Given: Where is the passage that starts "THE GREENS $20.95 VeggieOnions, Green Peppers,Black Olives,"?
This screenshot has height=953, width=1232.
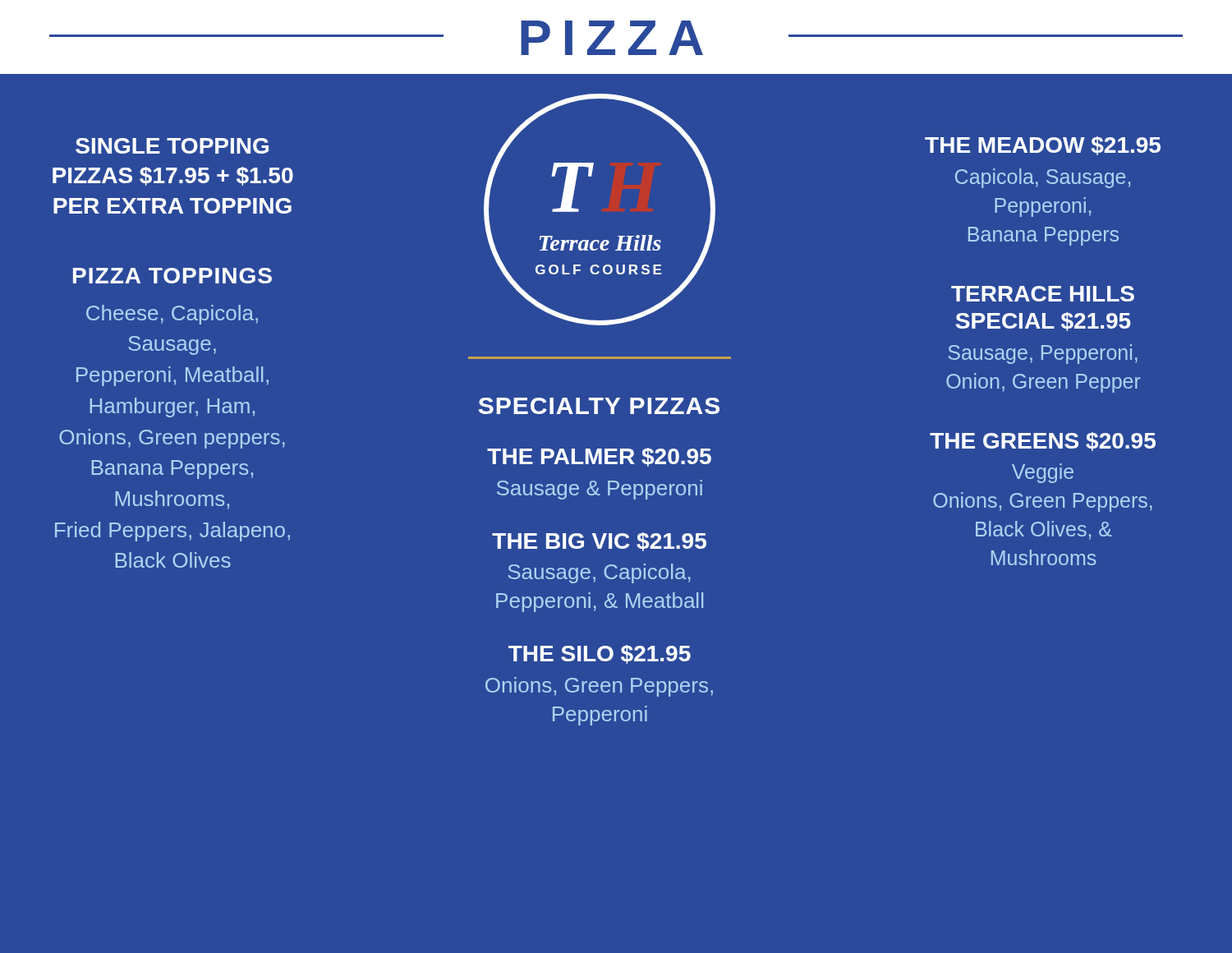Looking at the screenshot, I should click(x=1043, y=500).
